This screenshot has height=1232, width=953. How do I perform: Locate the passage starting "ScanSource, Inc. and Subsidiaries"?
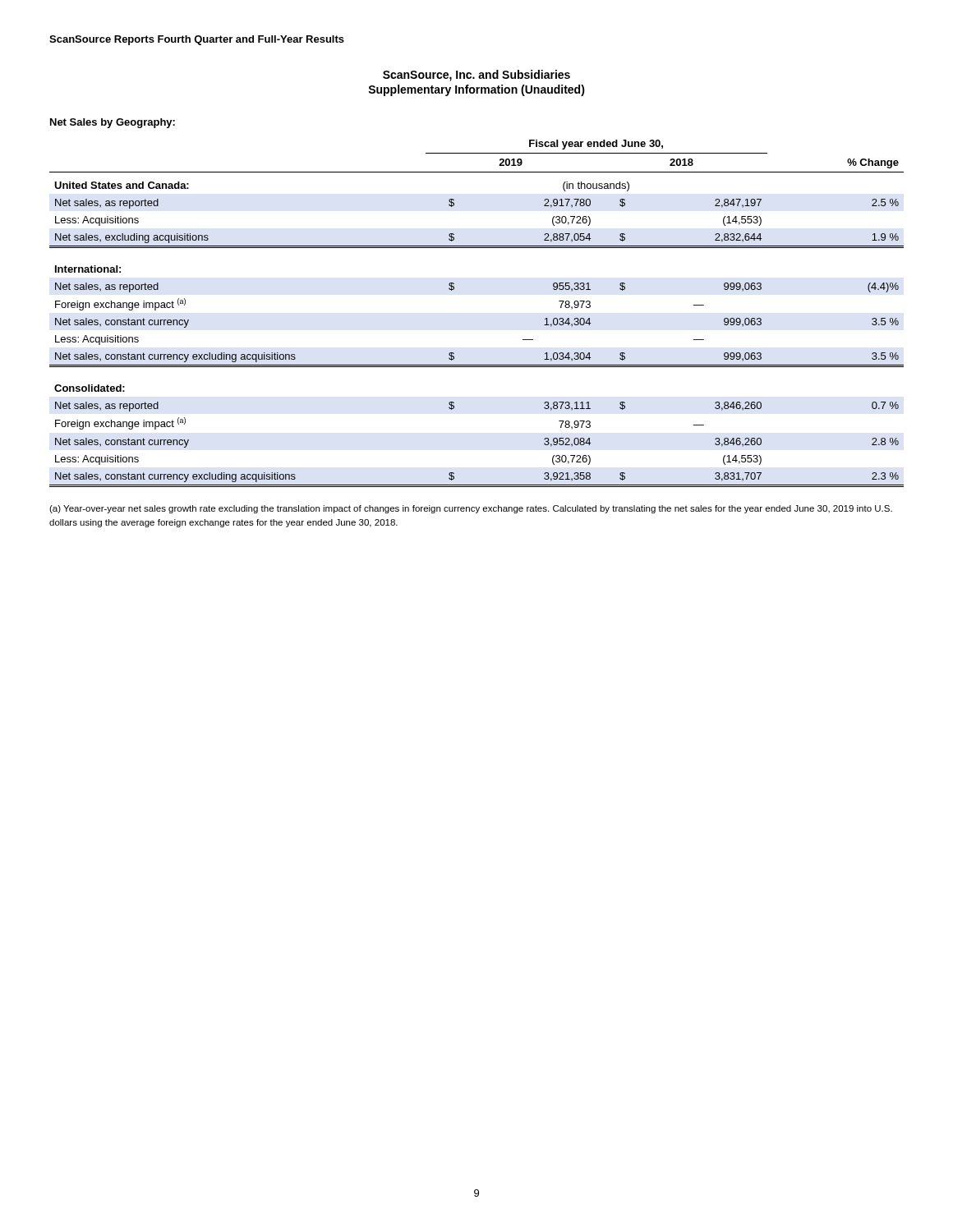(x=476, y=75)
